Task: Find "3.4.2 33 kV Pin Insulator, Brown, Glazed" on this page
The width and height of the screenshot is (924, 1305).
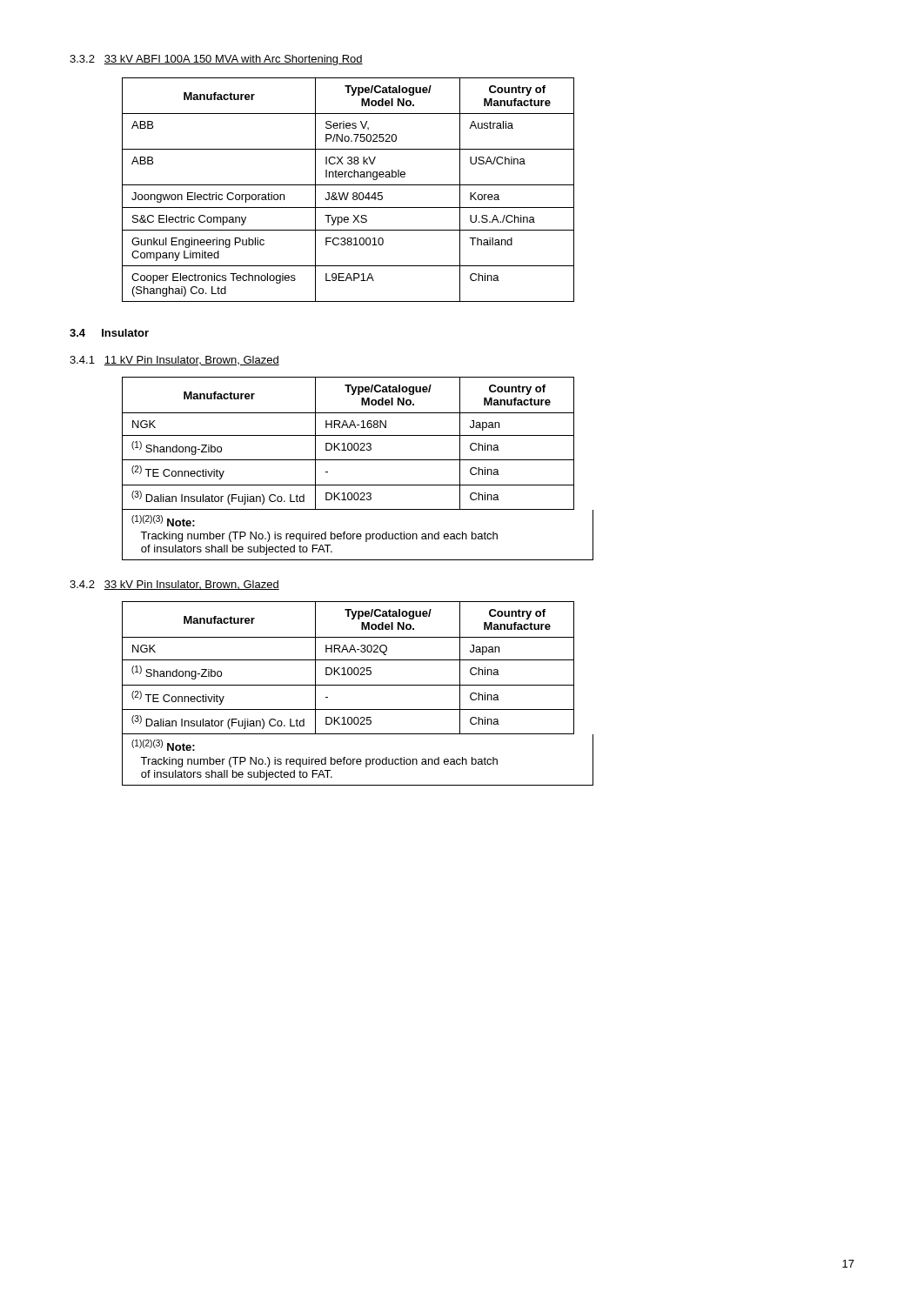Action: pyautogui.click(x=174, y=585)
